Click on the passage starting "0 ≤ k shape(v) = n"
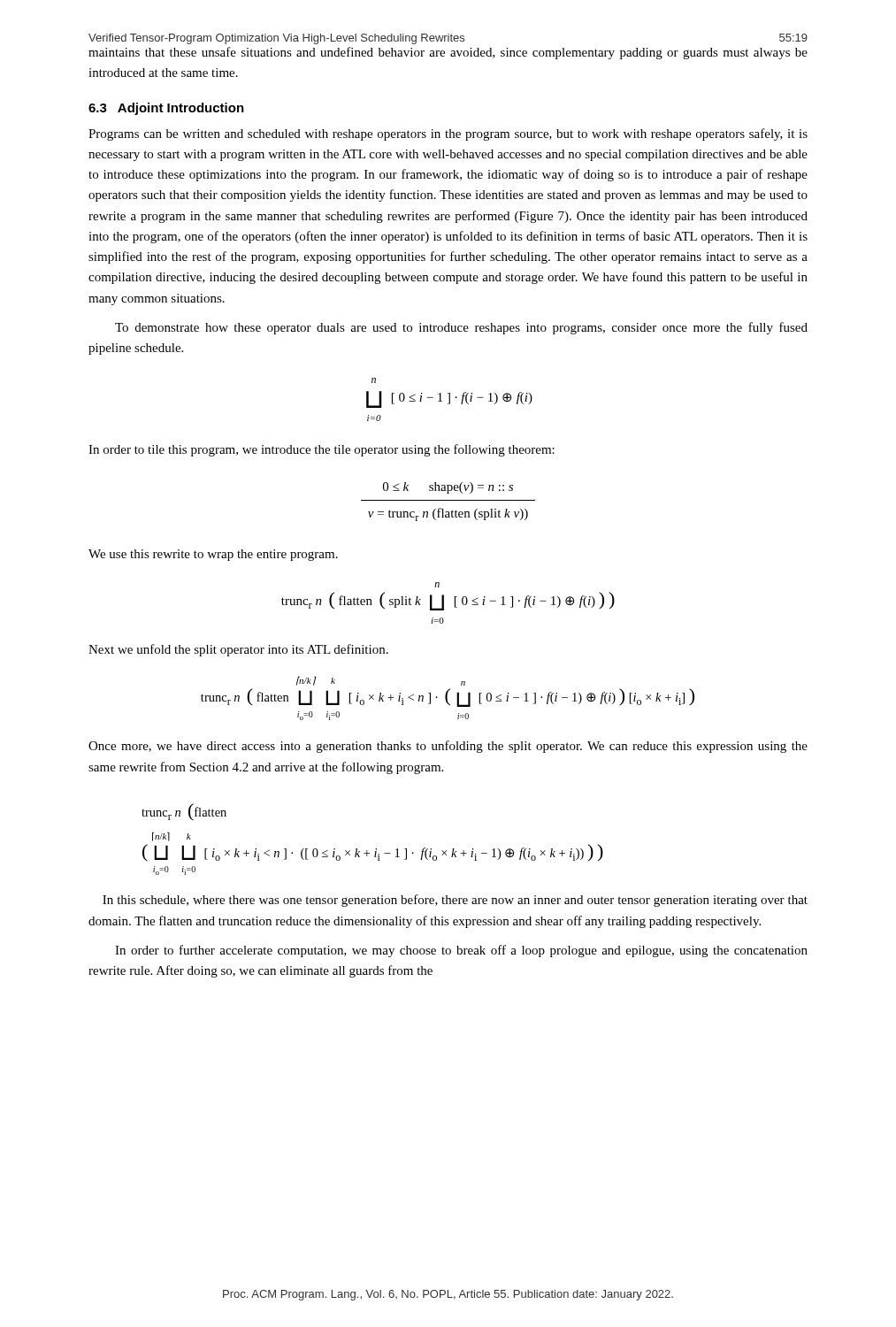Image resolution: width=896 pixels, height=1327 pixels. pos(448,502)
